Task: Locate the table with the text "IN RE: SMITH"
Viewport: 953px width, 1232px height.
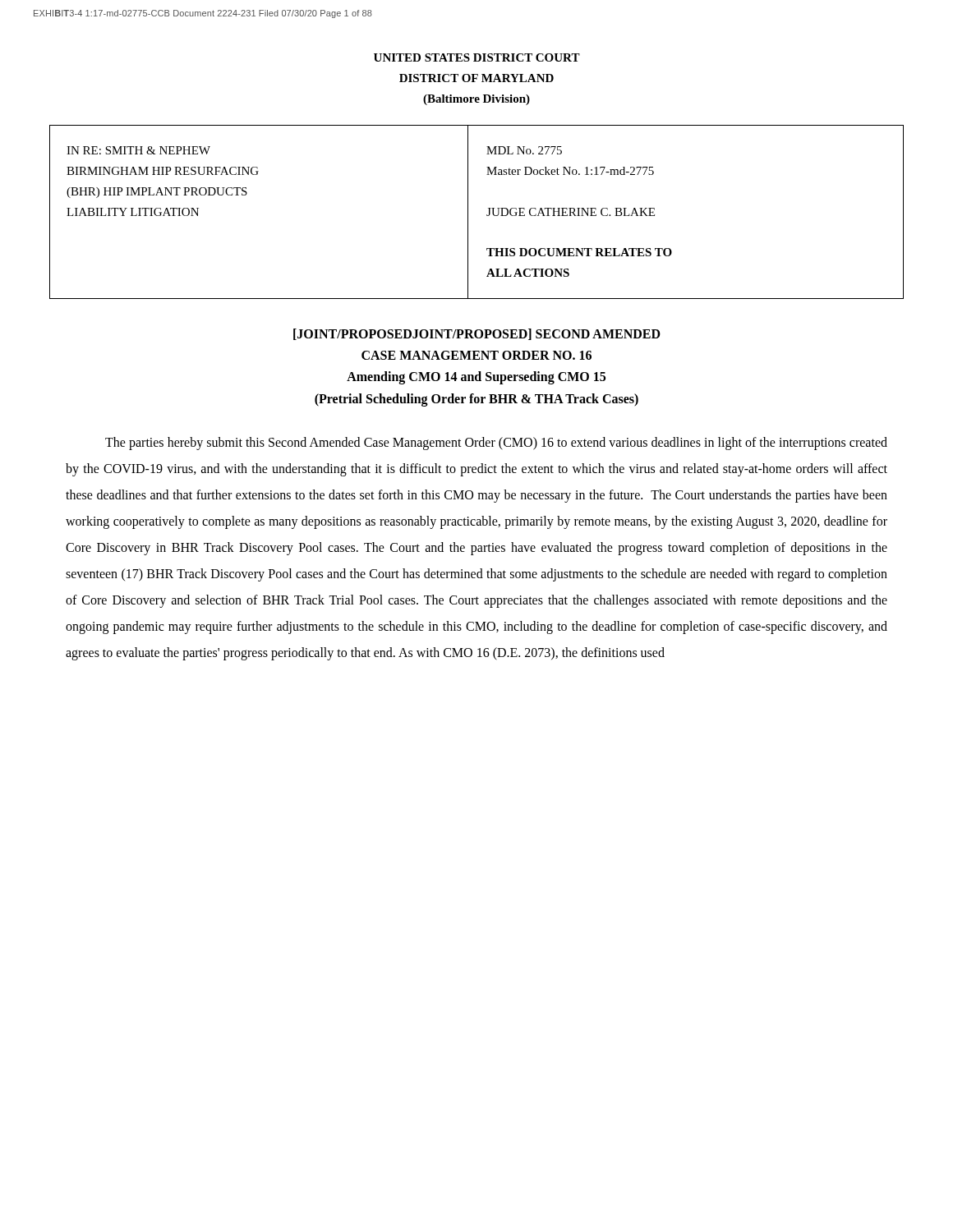Action: point(476,212)
